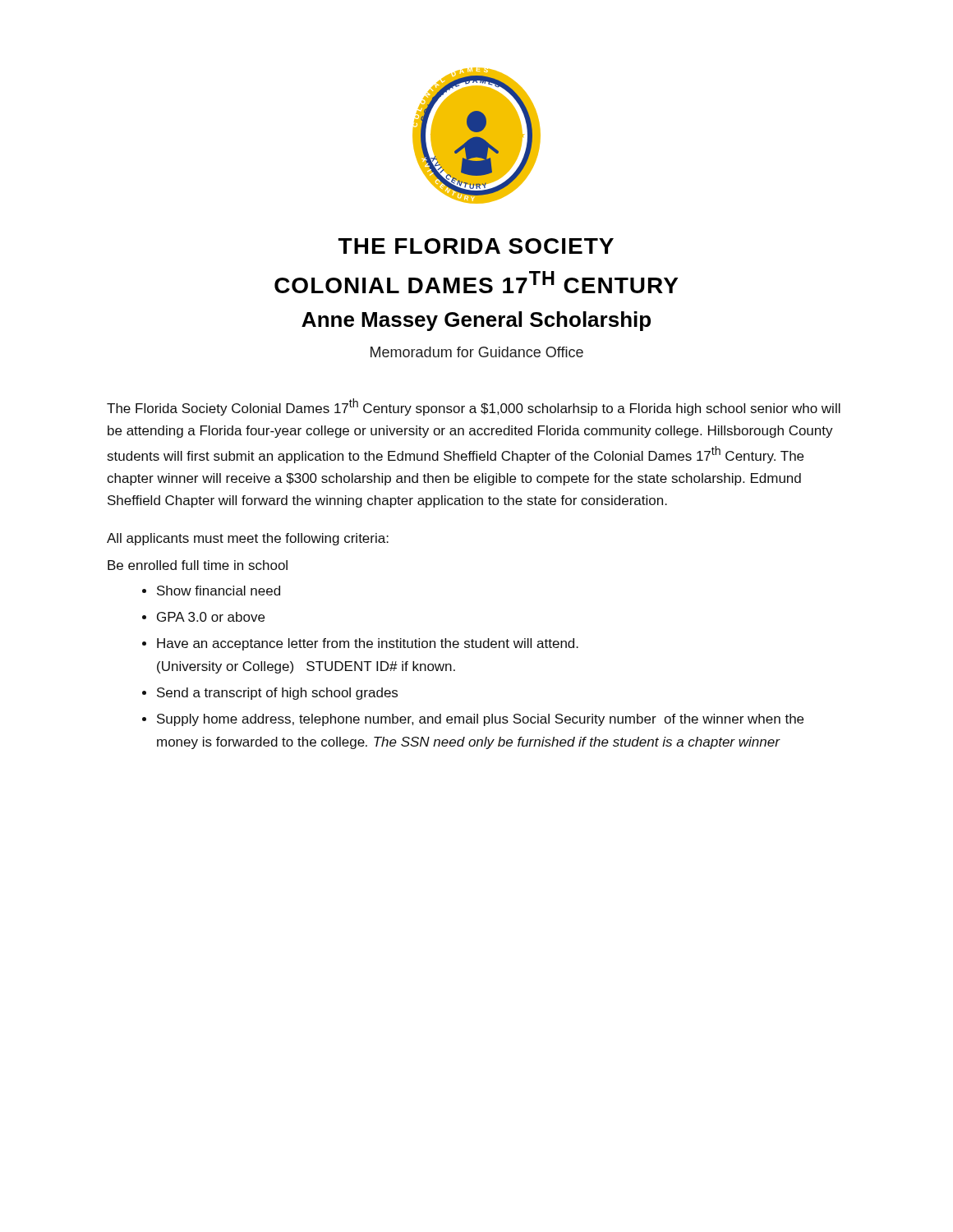Select the list item that reads "GPA 3.0 or above"
This screenshot has width=953, height=1232.
[x=211, y=617]
